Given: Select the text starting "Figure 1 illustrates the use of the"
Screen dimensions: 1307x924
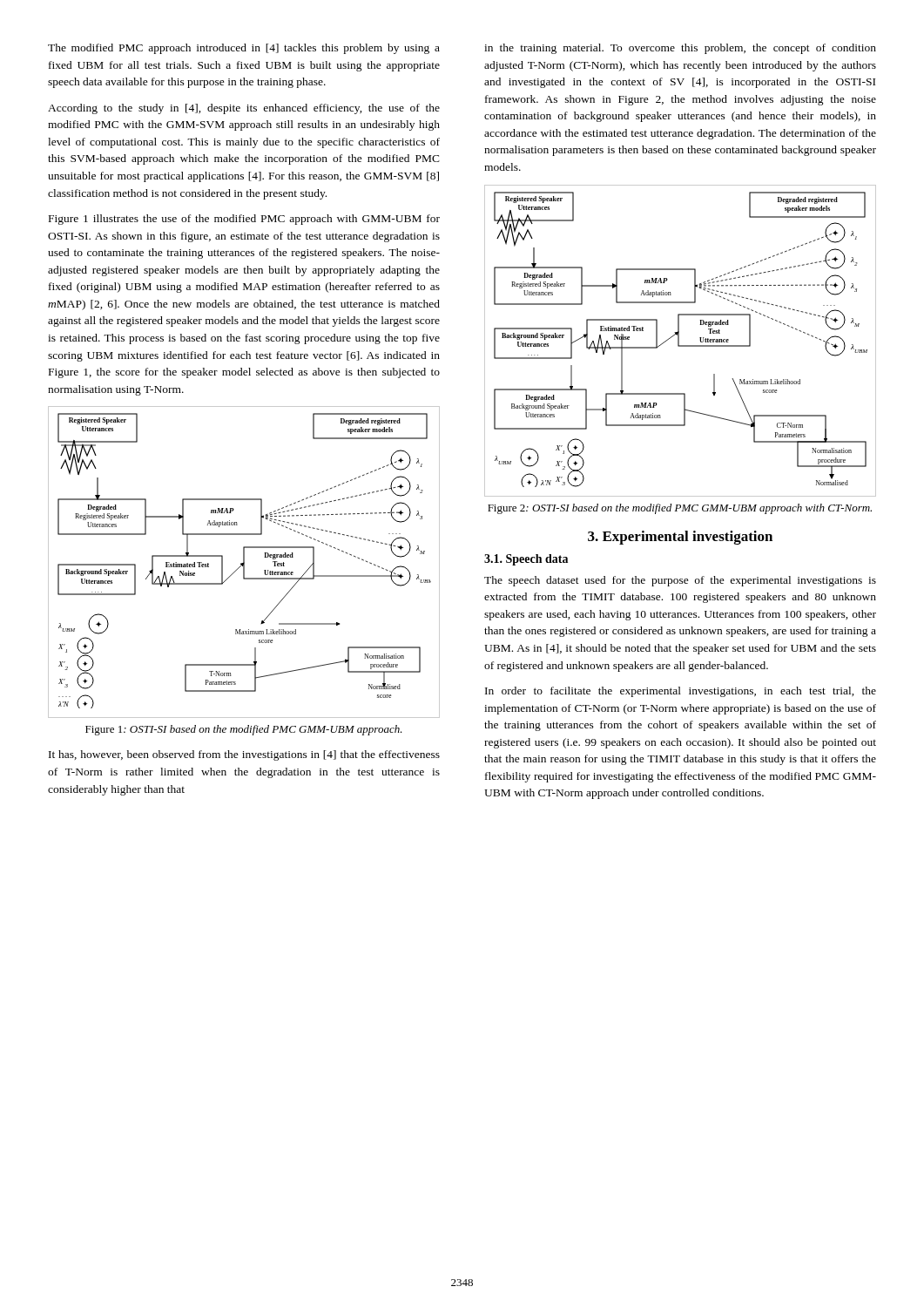Looking at the screenshot, I should coord(244,304).
